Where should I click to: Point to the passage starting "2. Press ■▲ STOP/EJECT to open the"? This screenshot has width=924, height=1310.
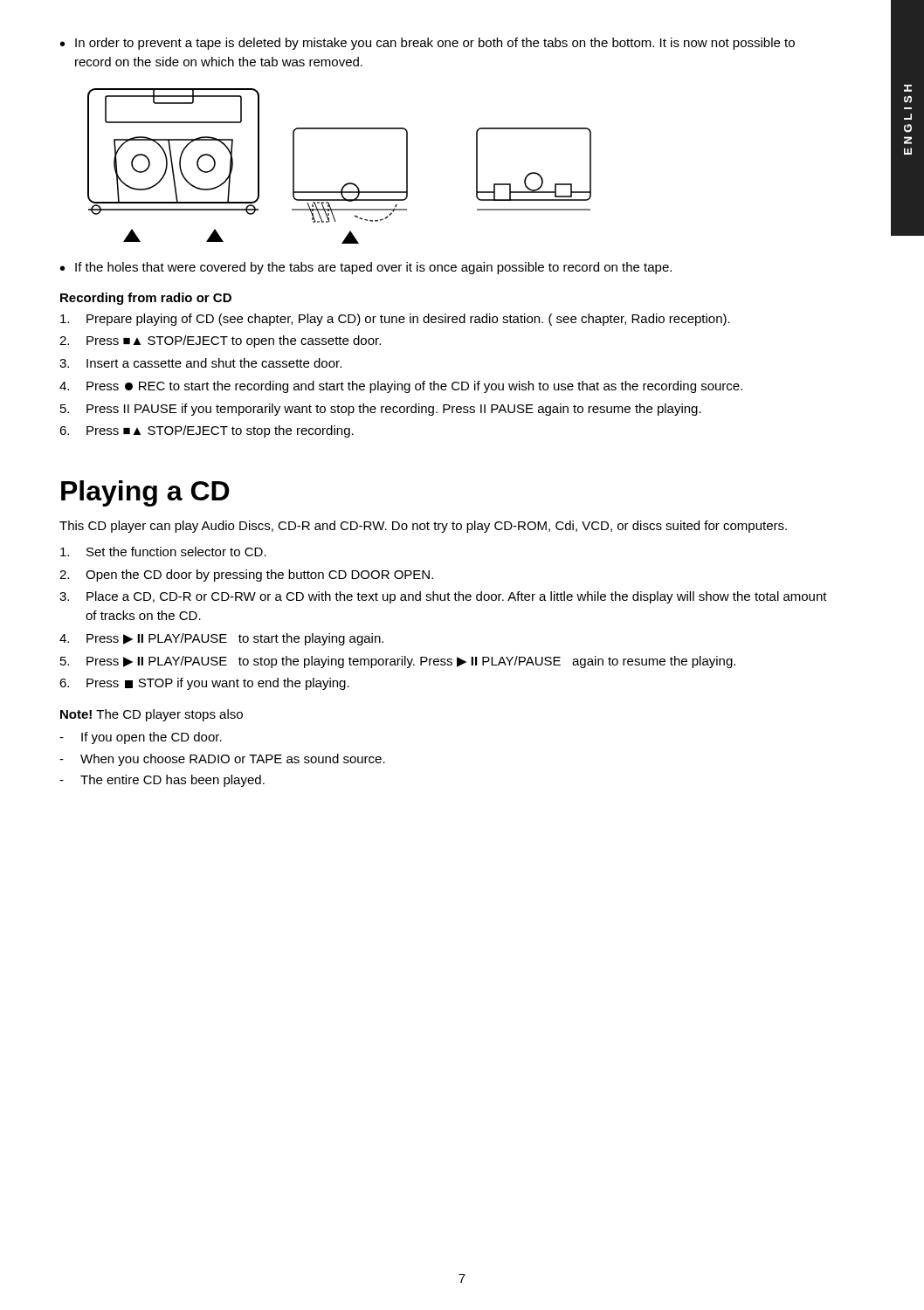[221, 341]
